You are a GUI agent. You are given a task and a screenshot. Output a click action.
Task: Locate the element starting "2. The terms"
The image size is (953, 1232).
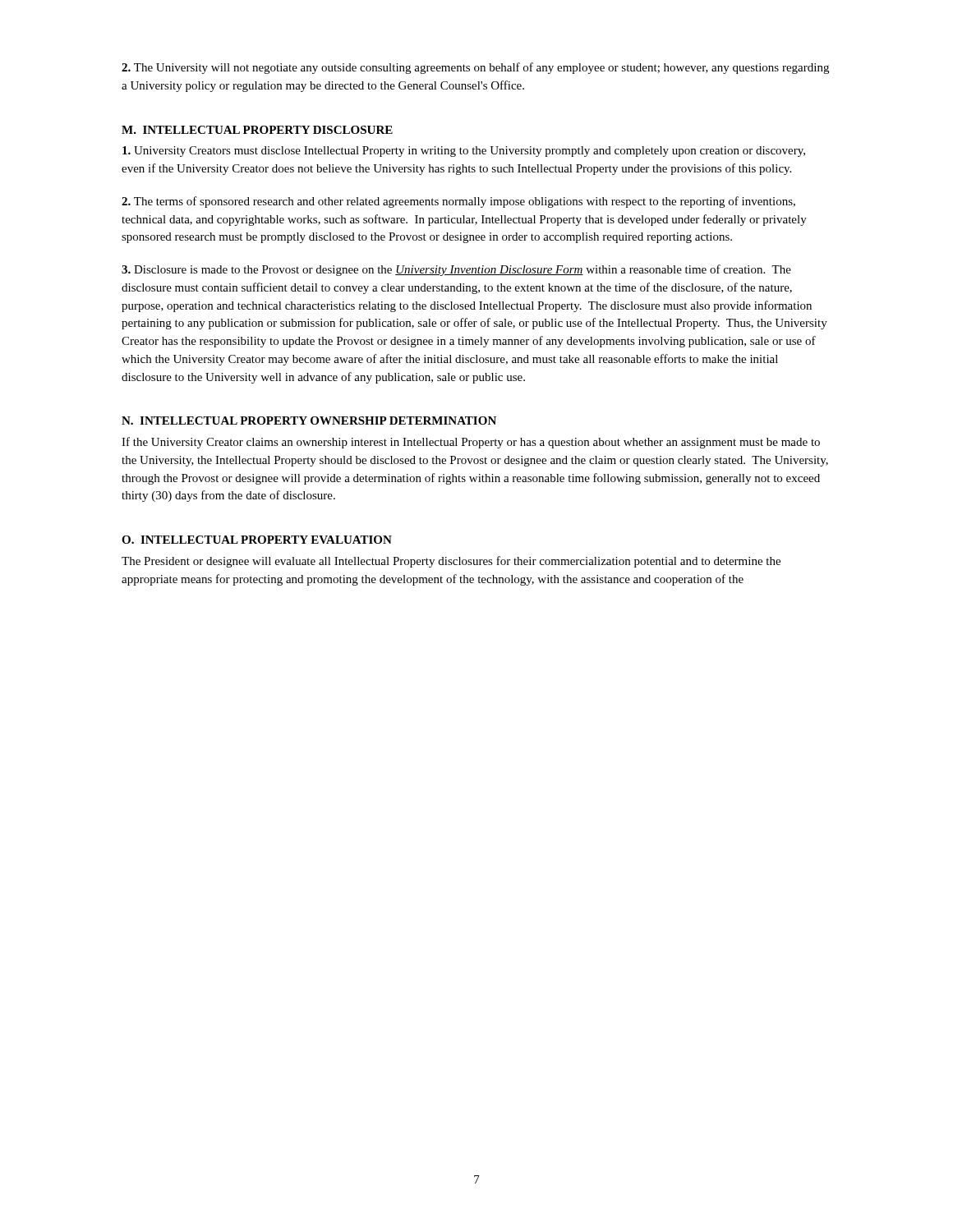(476, 220)
